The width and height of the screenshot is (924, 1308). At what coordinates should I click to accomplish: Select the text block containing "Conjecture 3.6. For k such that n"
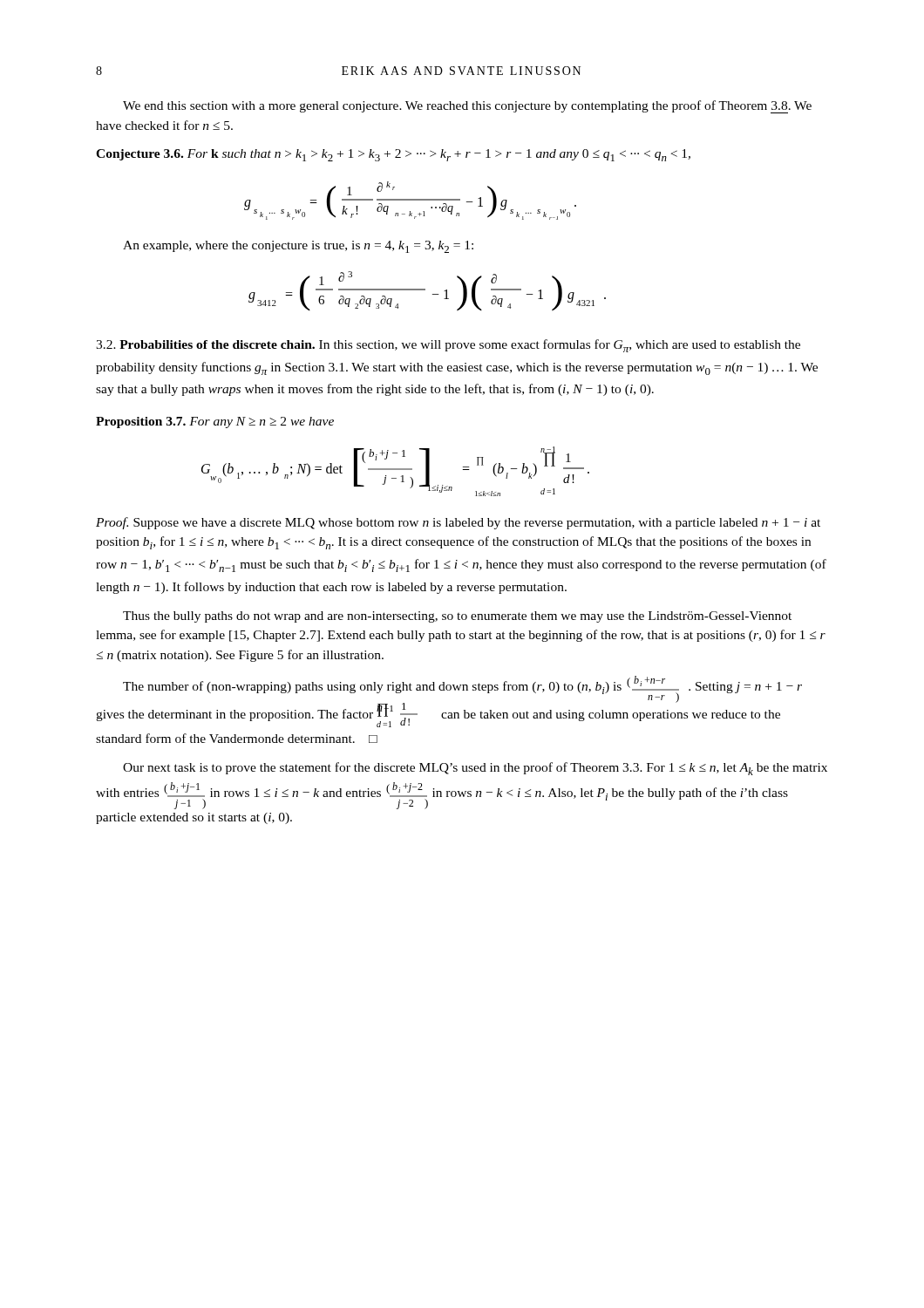point(394,155)
